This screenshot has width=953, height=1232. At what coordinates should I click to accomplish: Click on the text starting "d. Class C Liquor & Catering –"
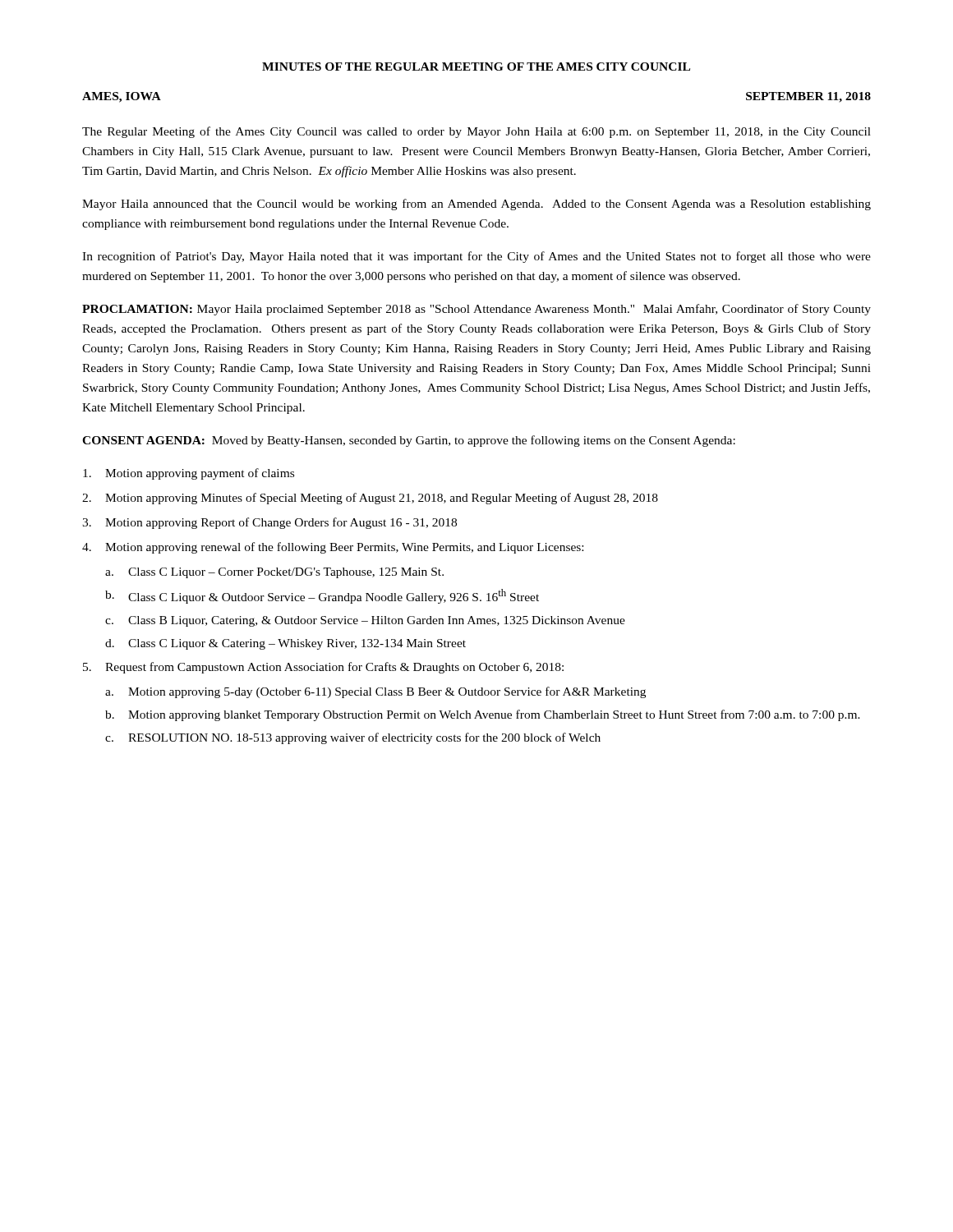tap(285, 644)
